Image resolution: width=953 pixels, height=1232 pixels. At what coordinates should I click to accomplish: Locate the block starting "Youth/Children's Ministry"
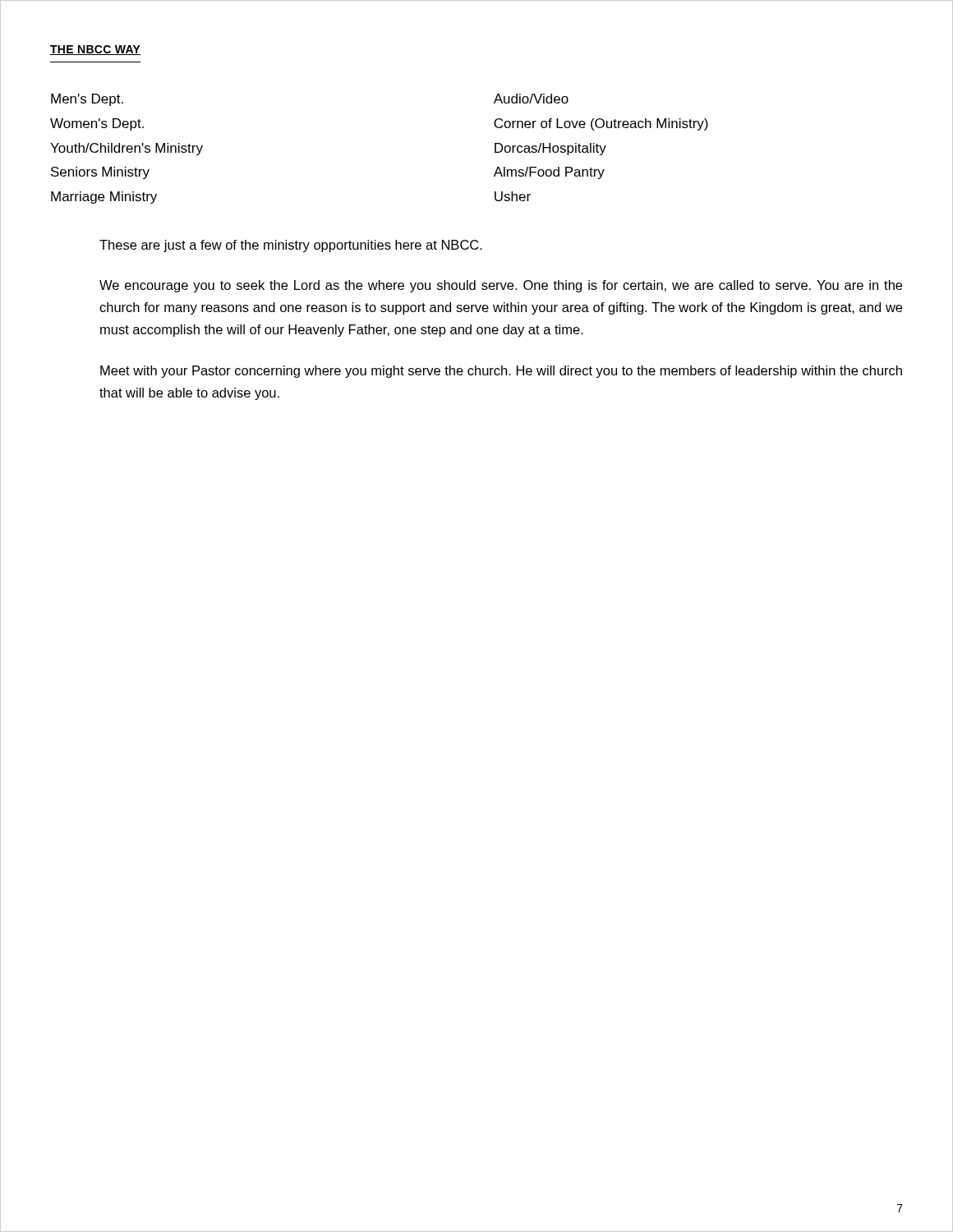coord(127,148)
